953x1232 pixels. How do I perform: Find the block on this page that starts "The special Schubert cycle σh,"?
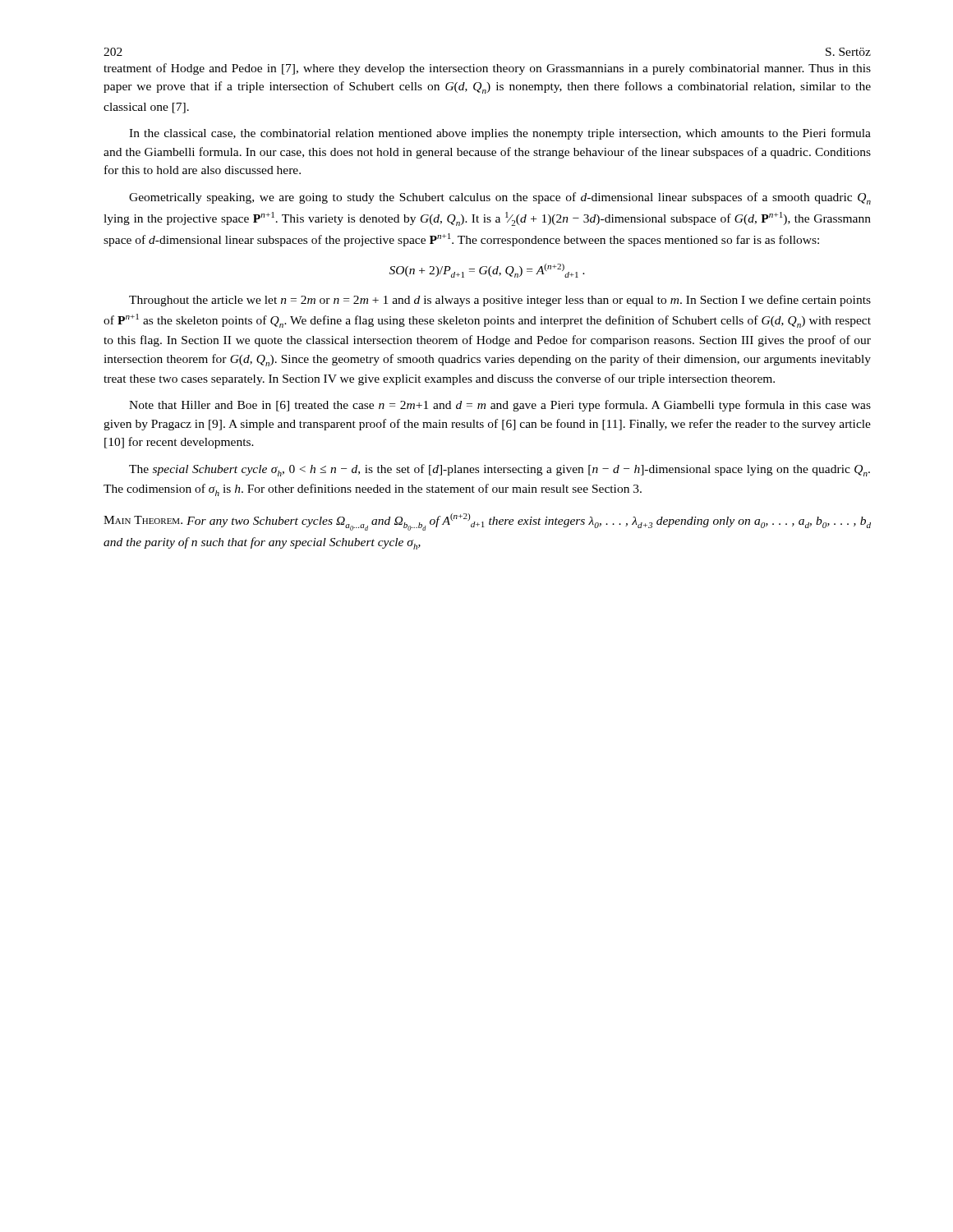click(487, 480)
